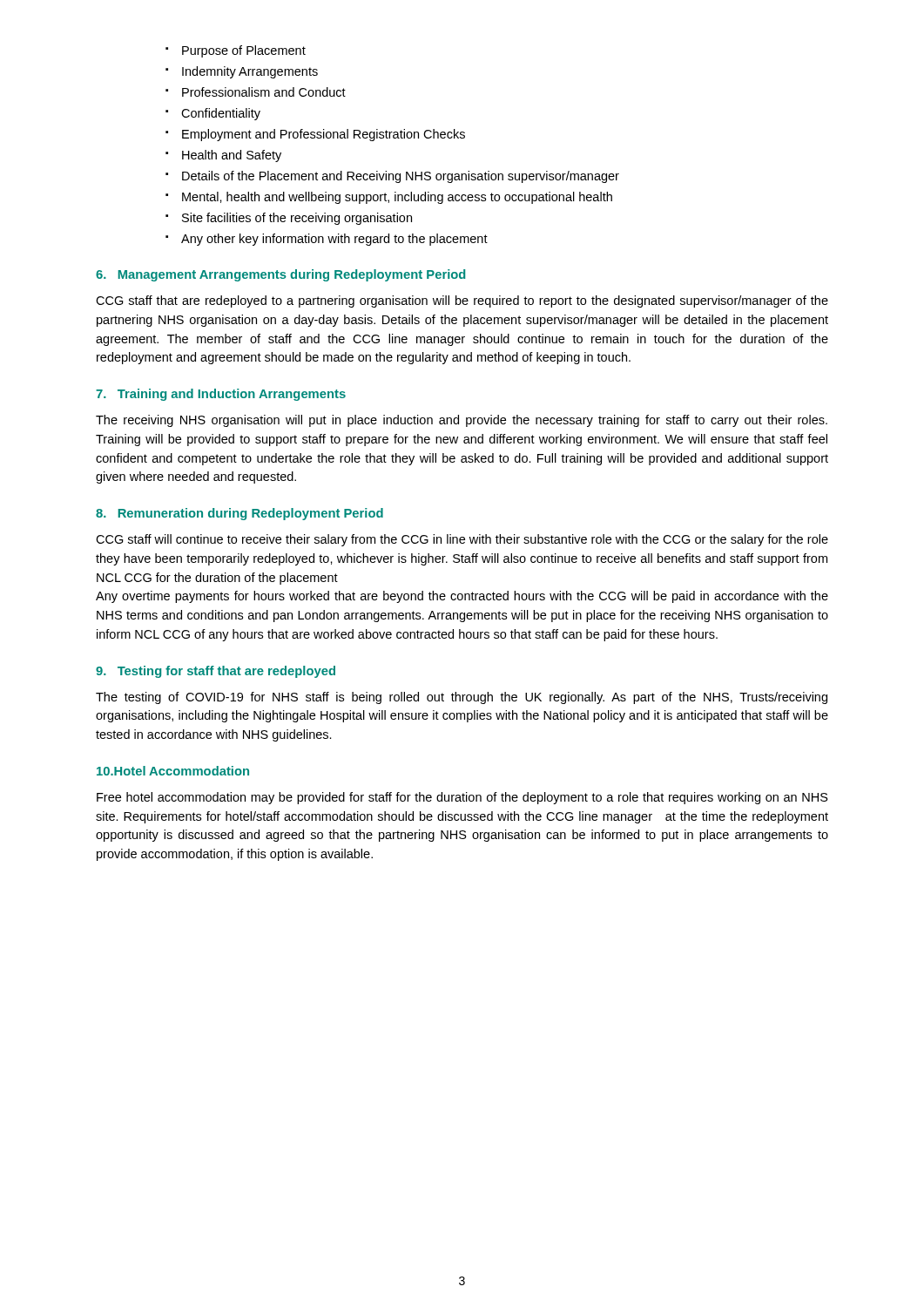The image size is (924, 1307).
Task: Where does it say "Professionalism and Conduct"?
Action: (263, 92)
